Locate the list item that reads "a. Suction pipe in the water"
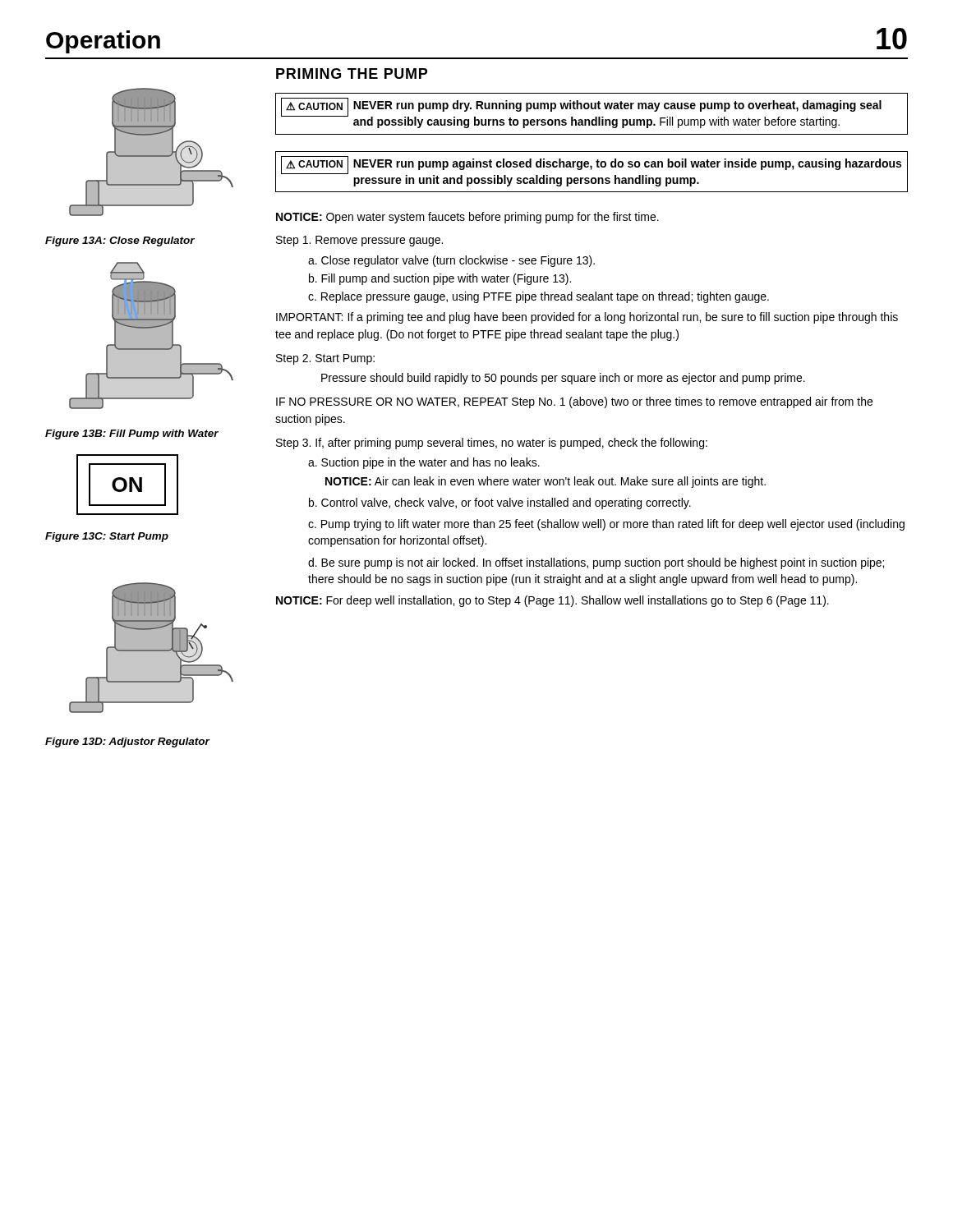The height and width of the screenshot is (1232, 953). point(608,472)
